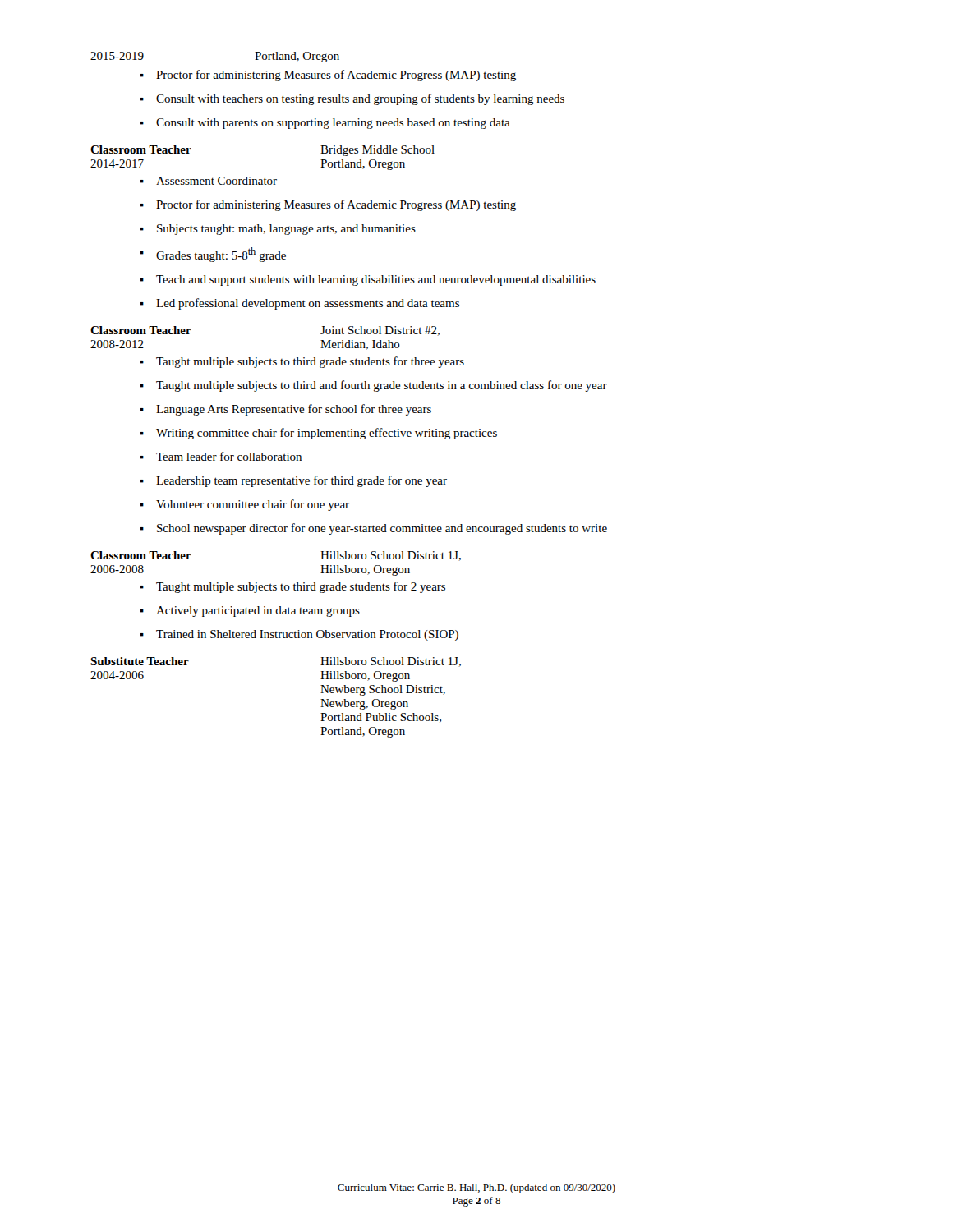Click on the list item containing "Writing committee chair"
Viewport: 953px width, 1232px height.
[x=476, y=433]
